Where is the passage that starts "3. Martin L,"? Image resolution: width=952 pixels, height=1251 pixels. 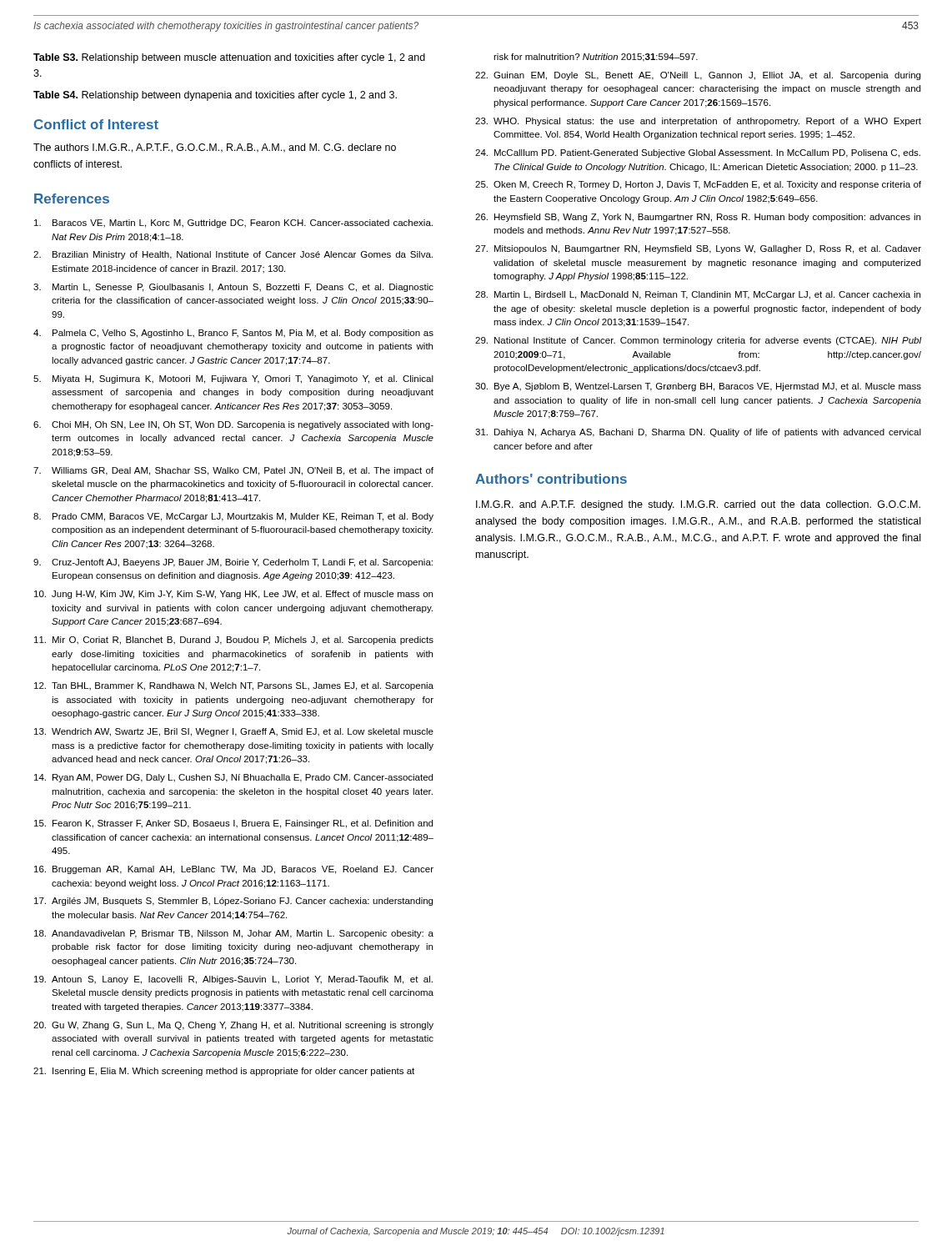233,301
